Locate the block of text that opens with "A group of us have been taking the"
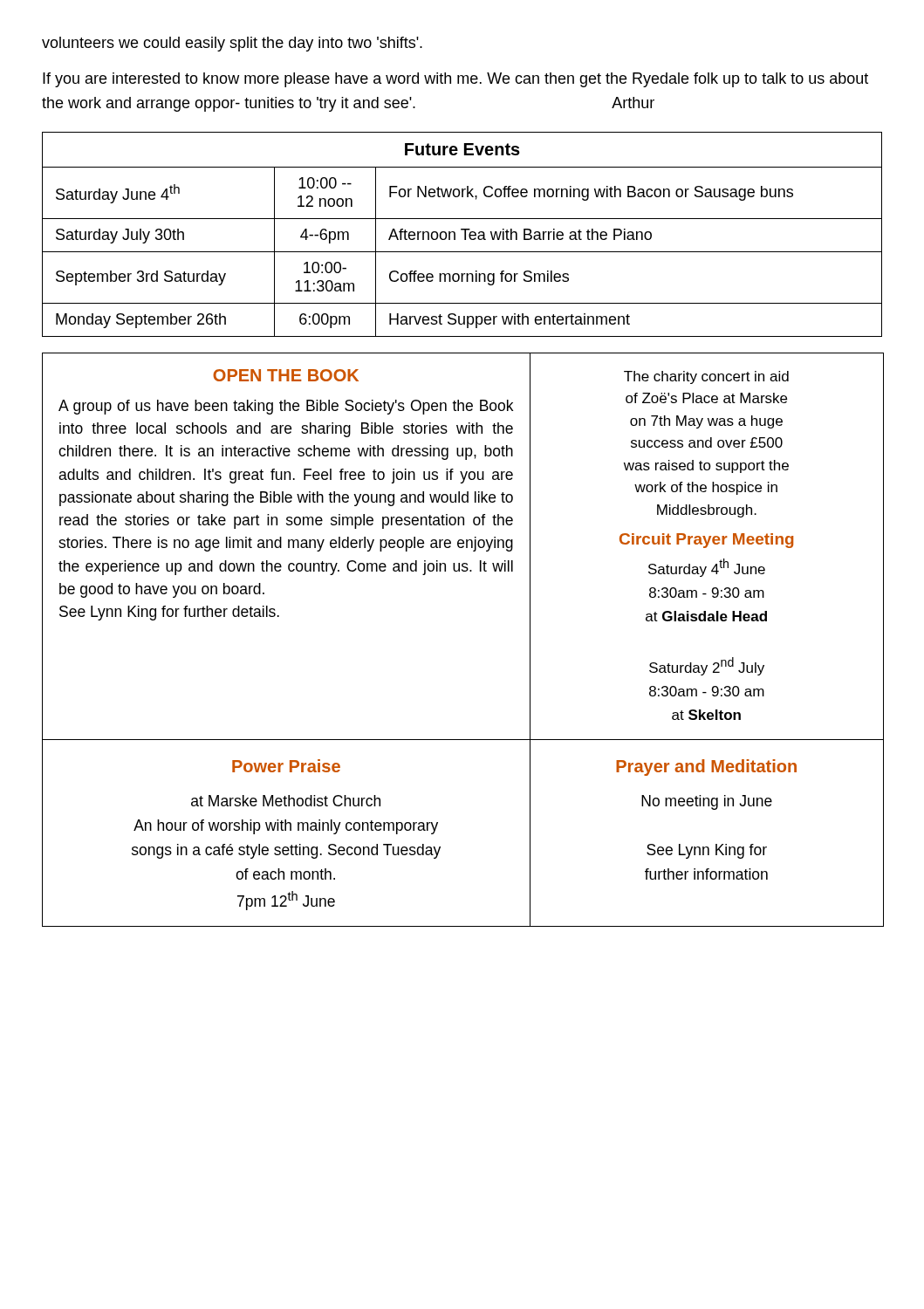 point(286,509)
